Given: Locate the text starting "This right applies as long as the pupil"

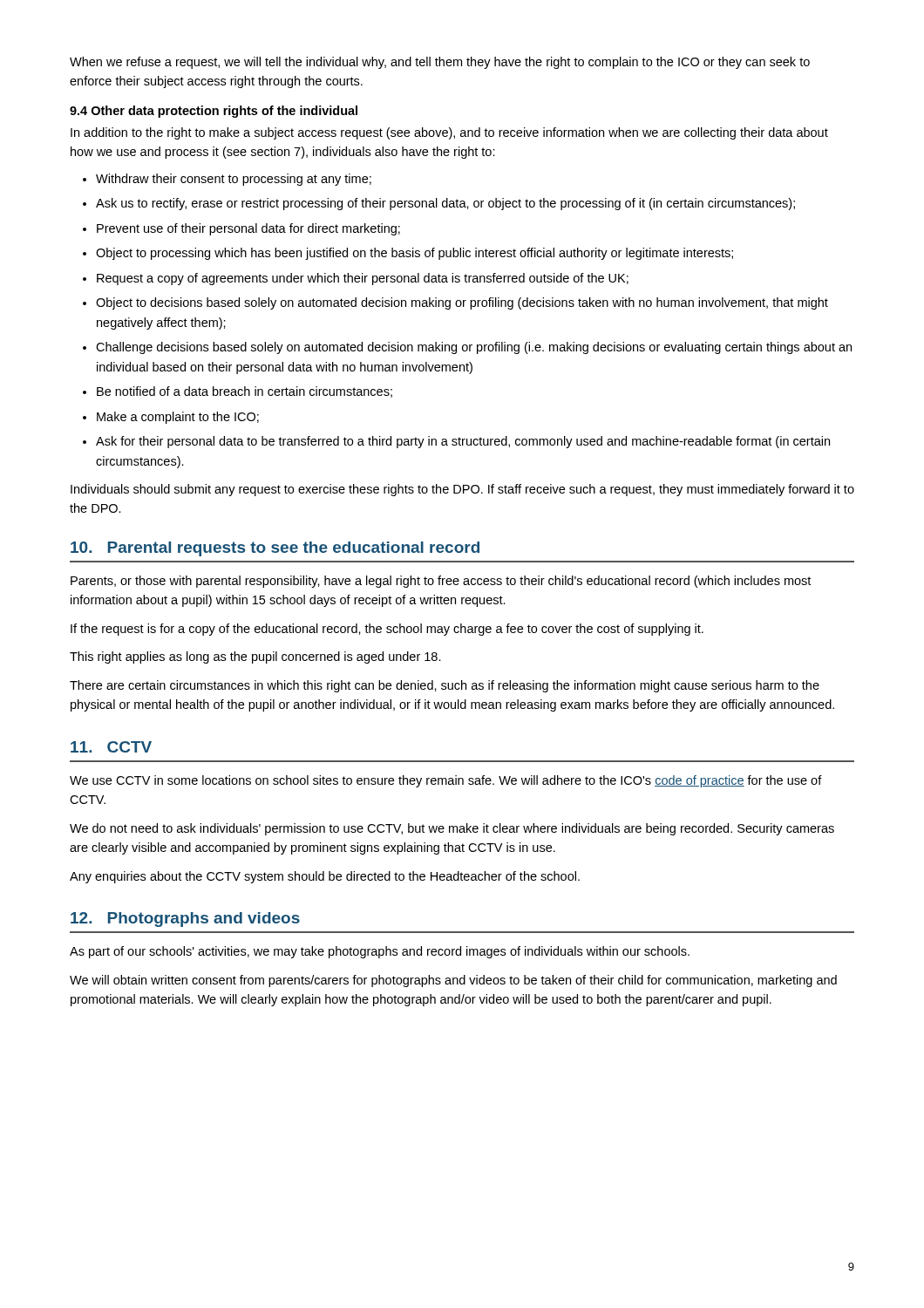Looking at the screenshot, I should click(x=256, y=657).
